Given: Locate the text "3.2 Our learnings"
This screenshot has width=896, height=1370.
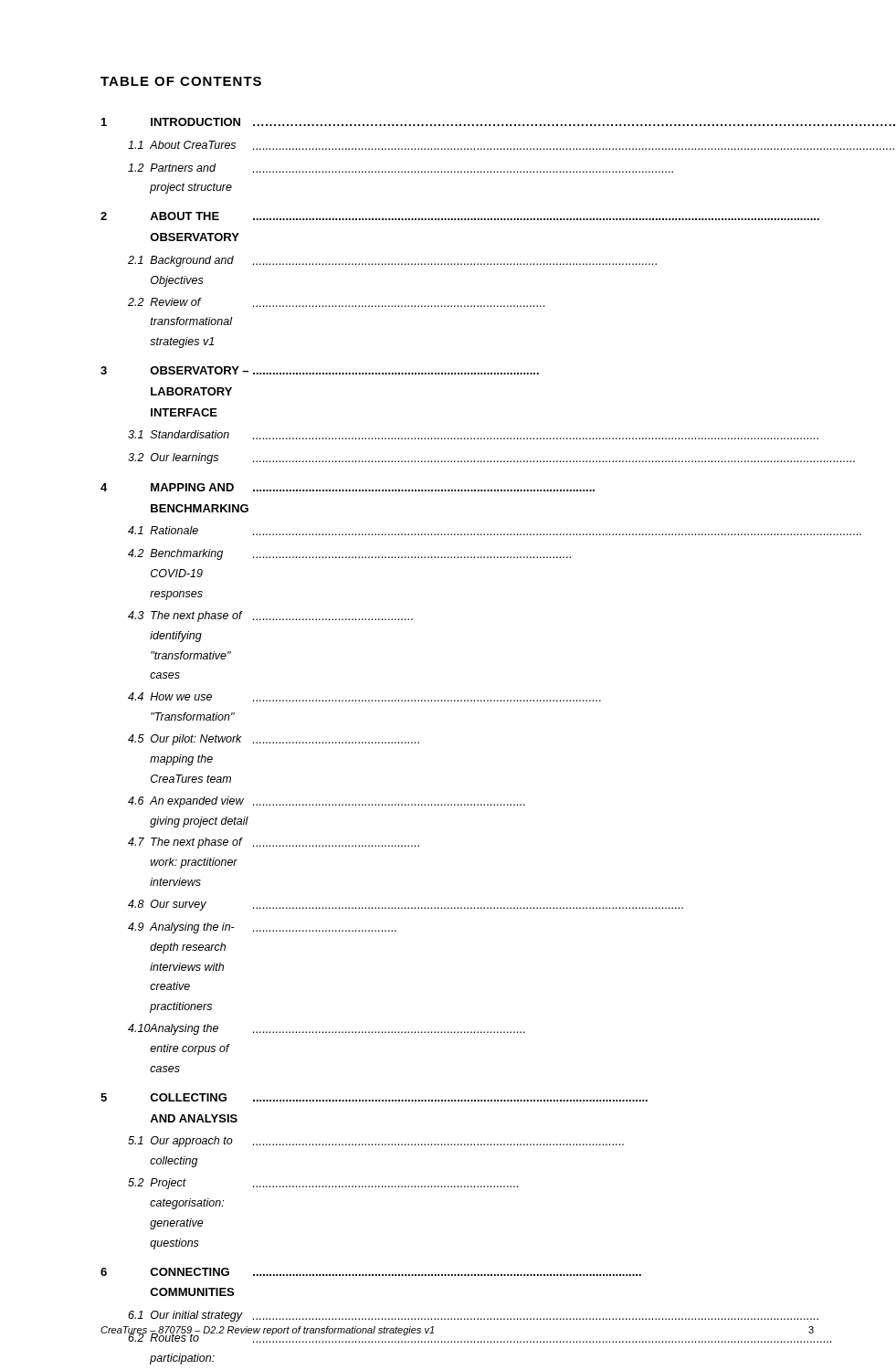Looking at the screenshot, I should pos(498,459).
